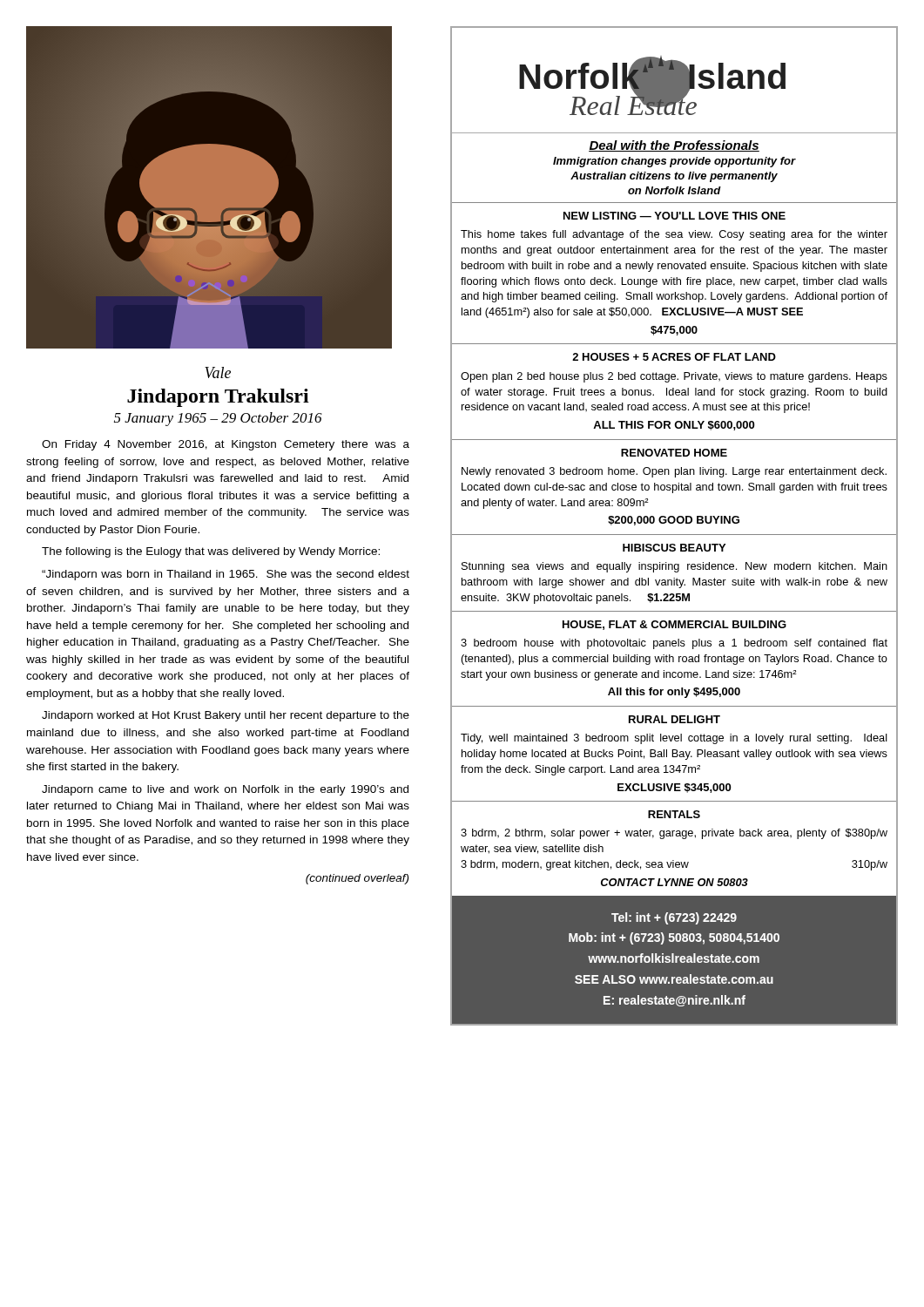Locate the text block with the text "Deal with the Professionals Immigration"

pyautogui.click(x=674, y=168)
